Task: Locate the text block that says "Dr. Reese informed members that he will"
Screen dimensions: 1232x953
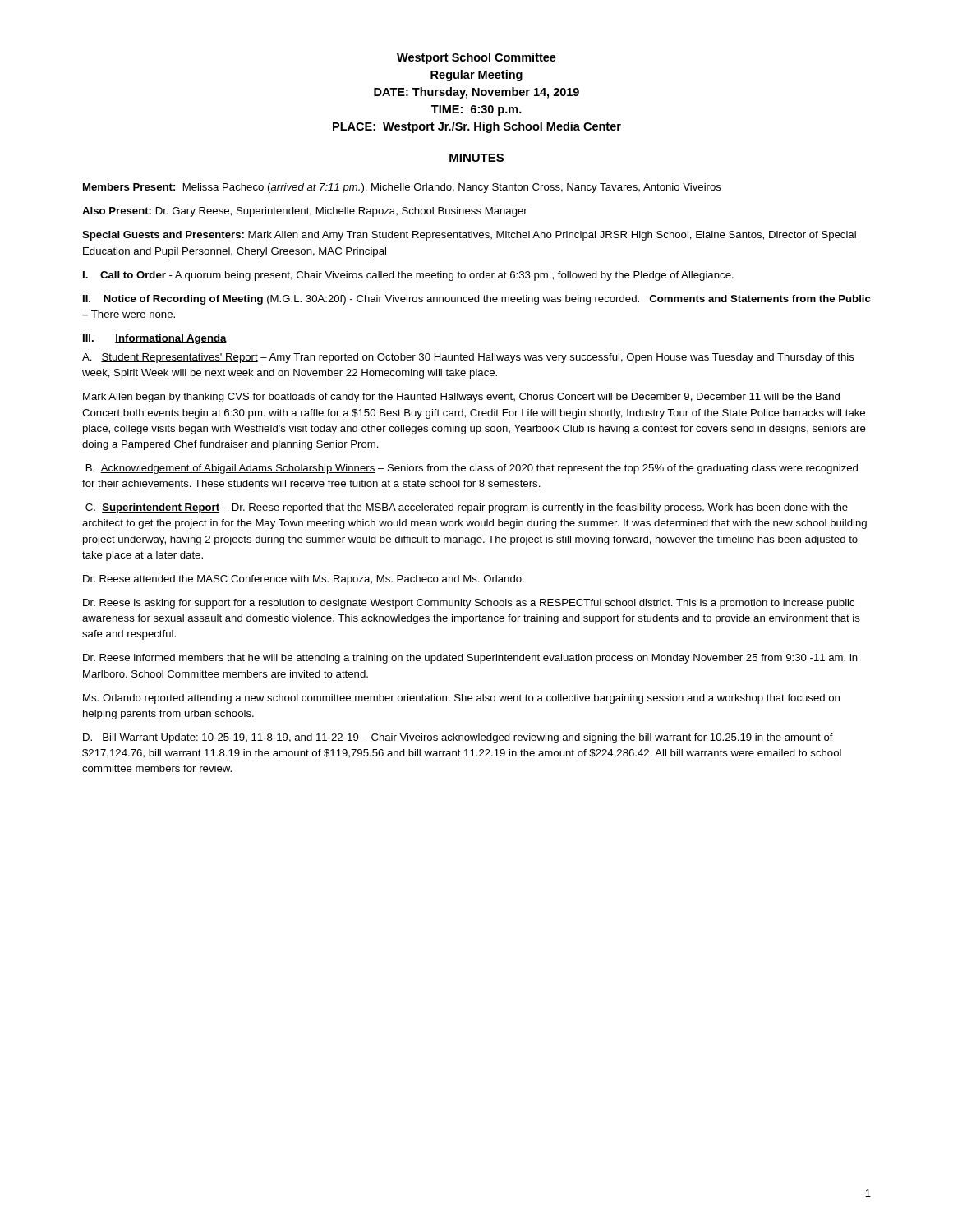Action: (476, 666)
